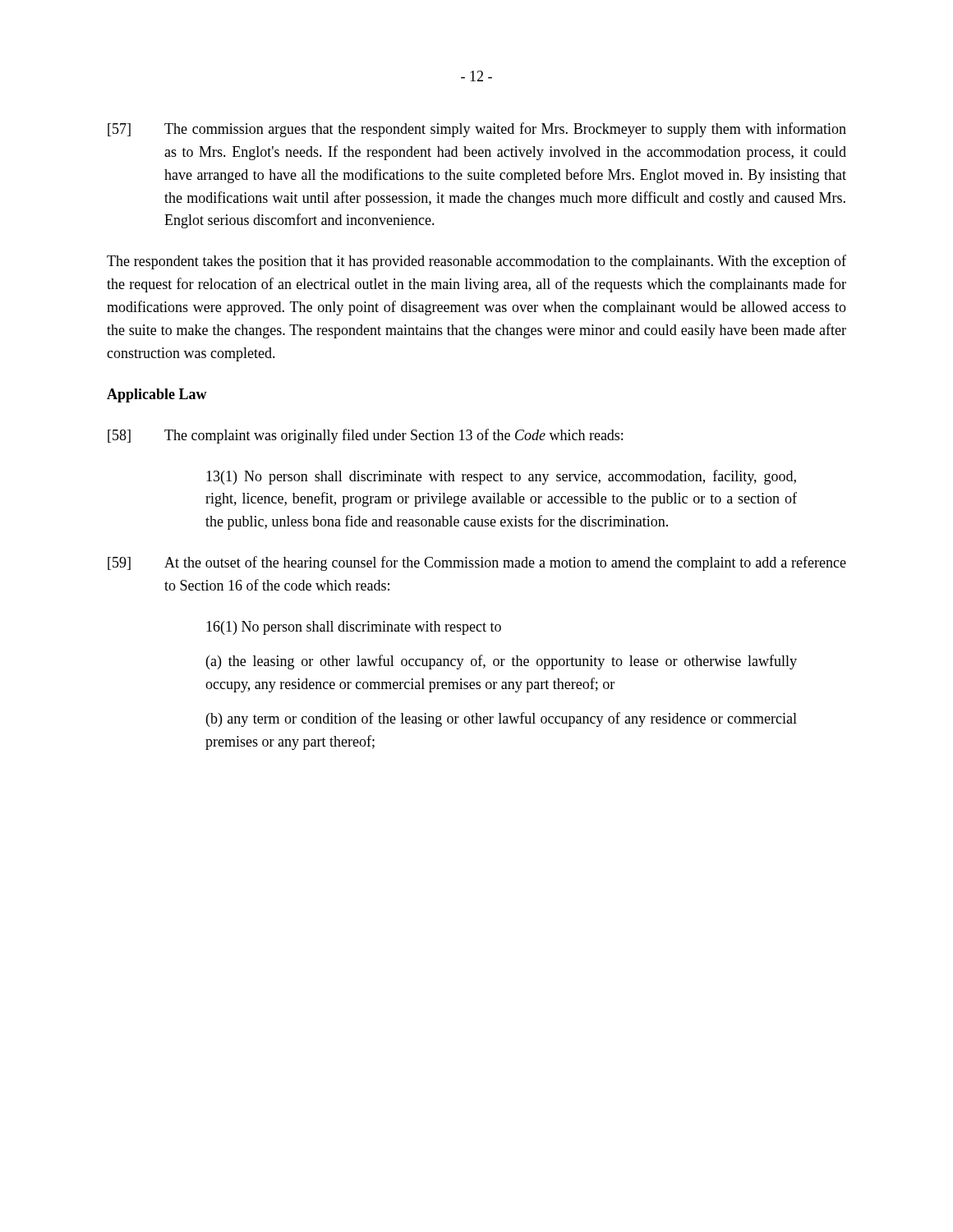
Task: Select the text block containing "[59] At the outset of"
Action: tap(476, 575)
